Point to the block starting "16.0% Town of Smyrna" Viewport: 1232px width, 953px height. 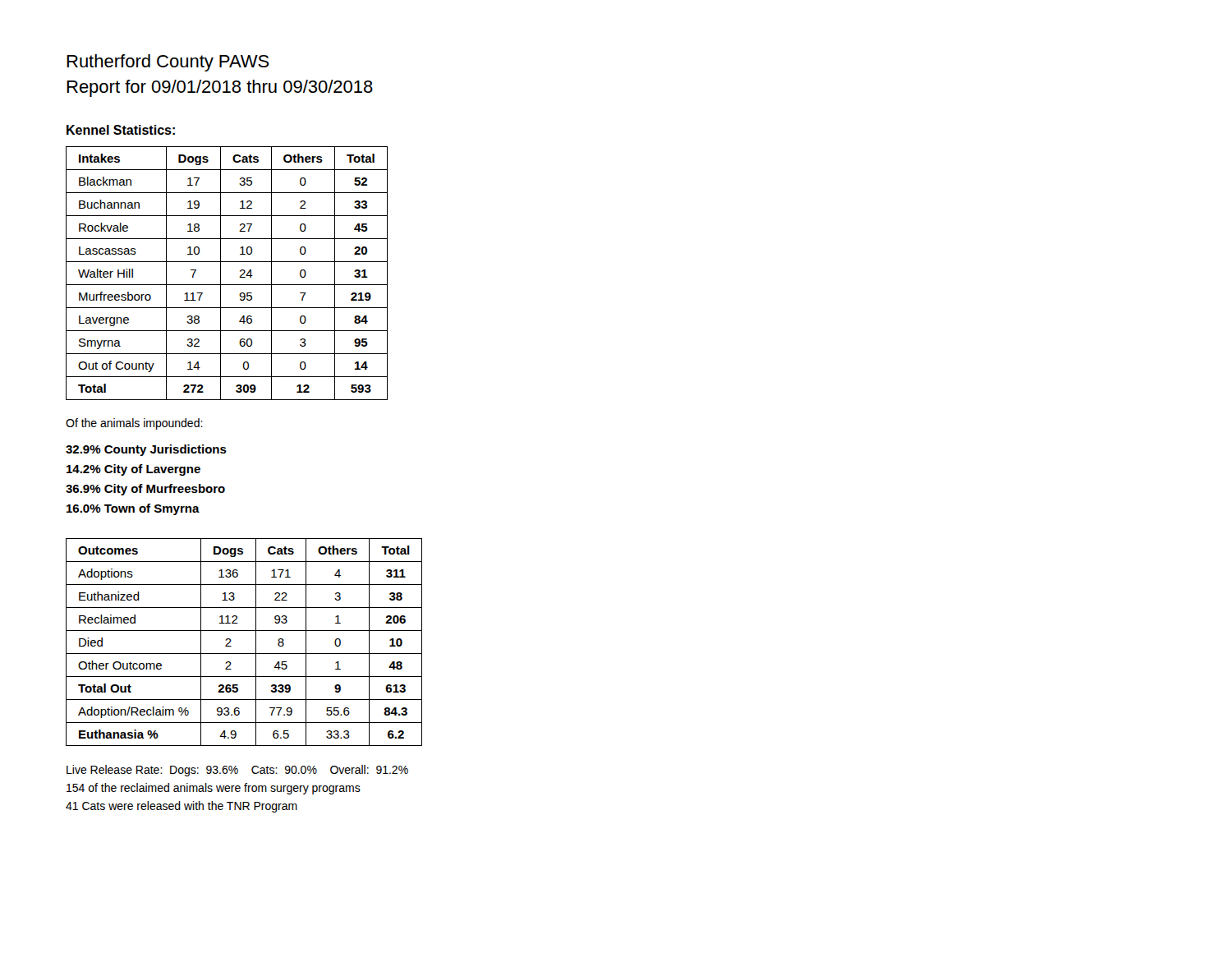point(132,508)
